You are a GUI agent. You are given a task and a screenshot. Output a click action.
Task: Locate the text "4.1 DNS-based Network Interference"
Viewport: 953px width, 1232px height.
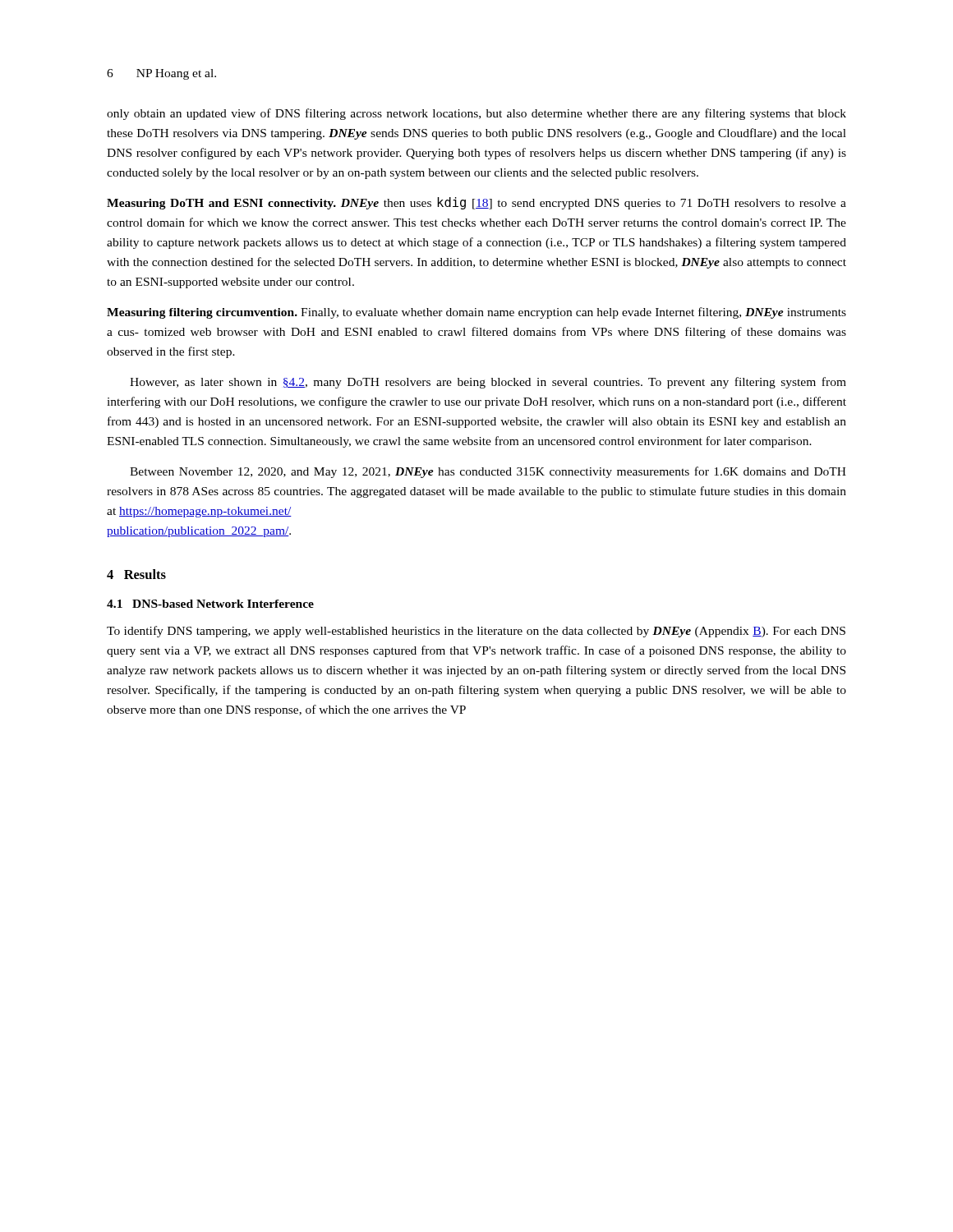coord(210,604)
